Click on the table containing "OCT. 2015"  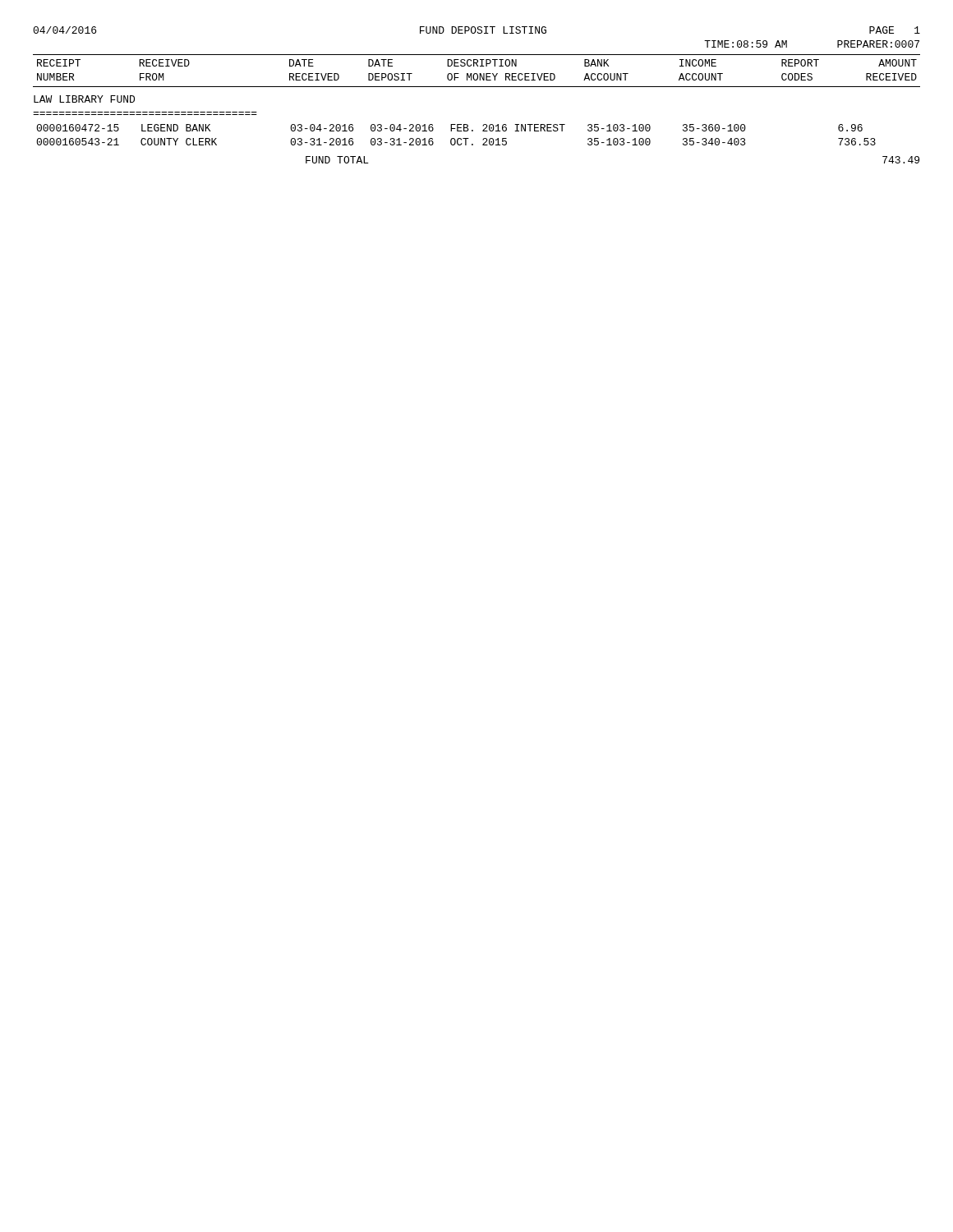pyautogui.click(x=476, y=136)
